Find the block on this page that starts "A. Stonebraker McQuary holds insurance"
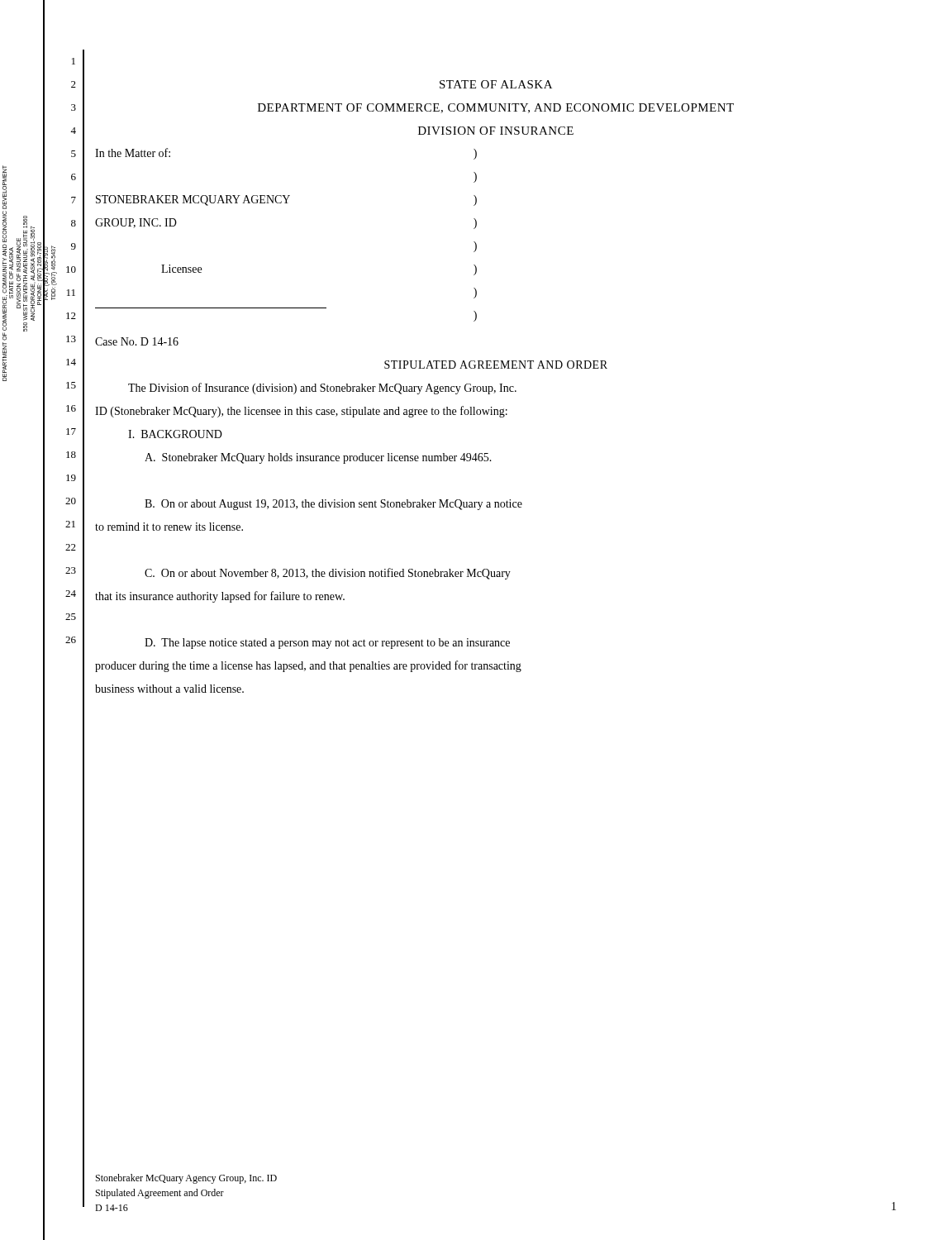 (496, 458)
